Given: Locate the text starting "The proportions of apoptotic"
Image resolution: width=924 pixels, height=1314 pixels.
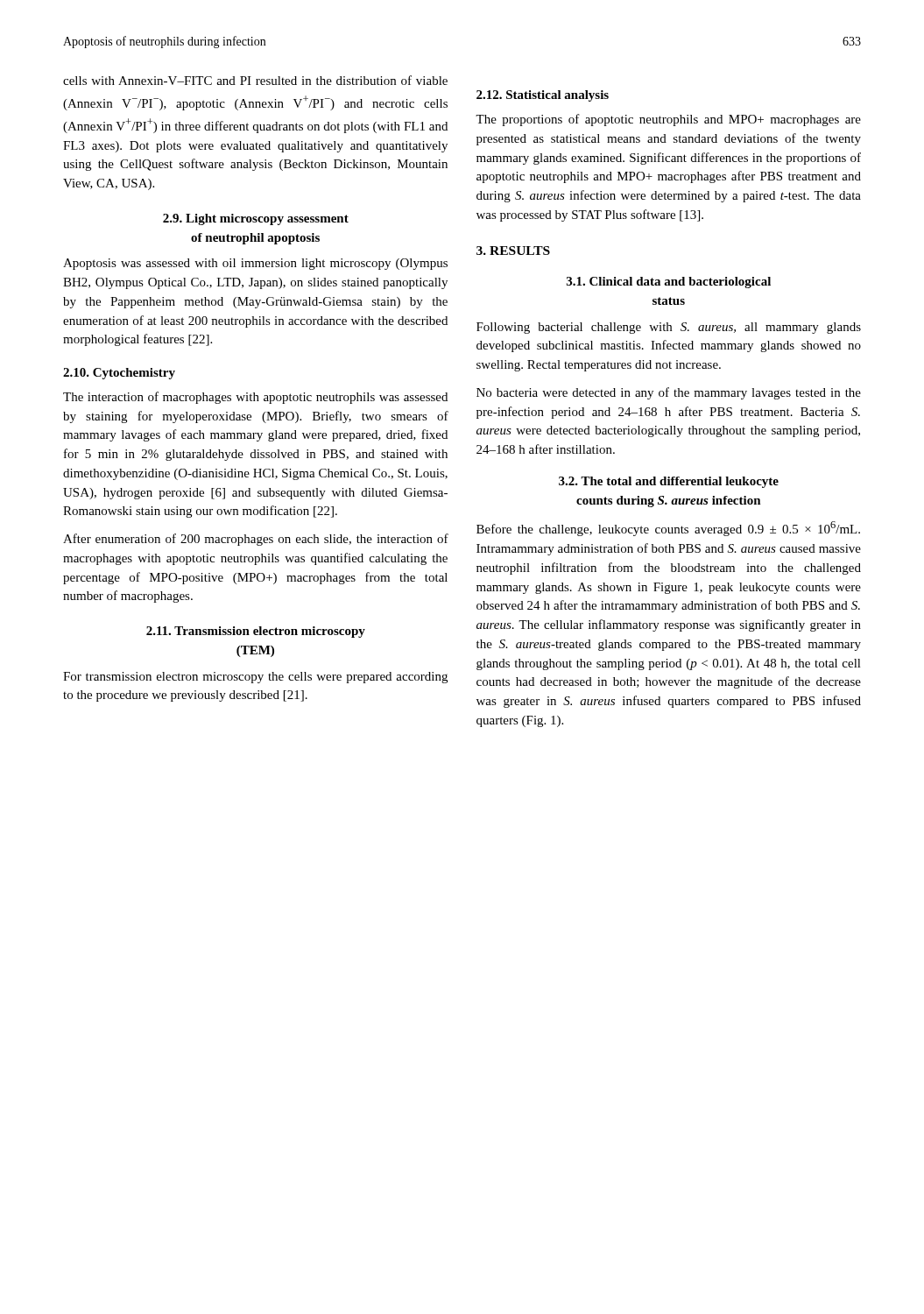Looking at the screenshot, I should [669, 168].
